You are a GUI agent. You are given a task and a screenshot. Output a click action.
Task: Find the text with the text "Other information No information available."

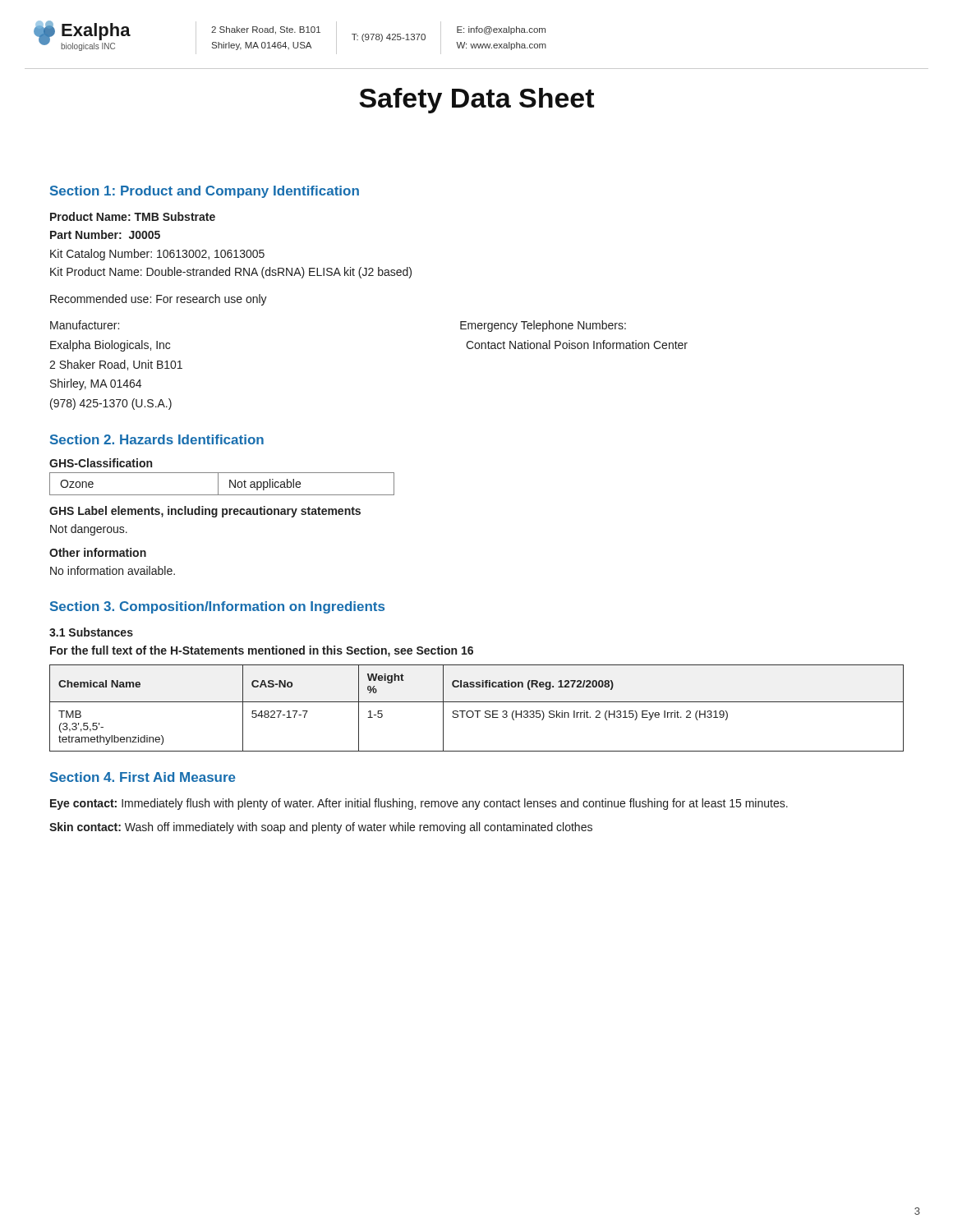click(113, 562)
